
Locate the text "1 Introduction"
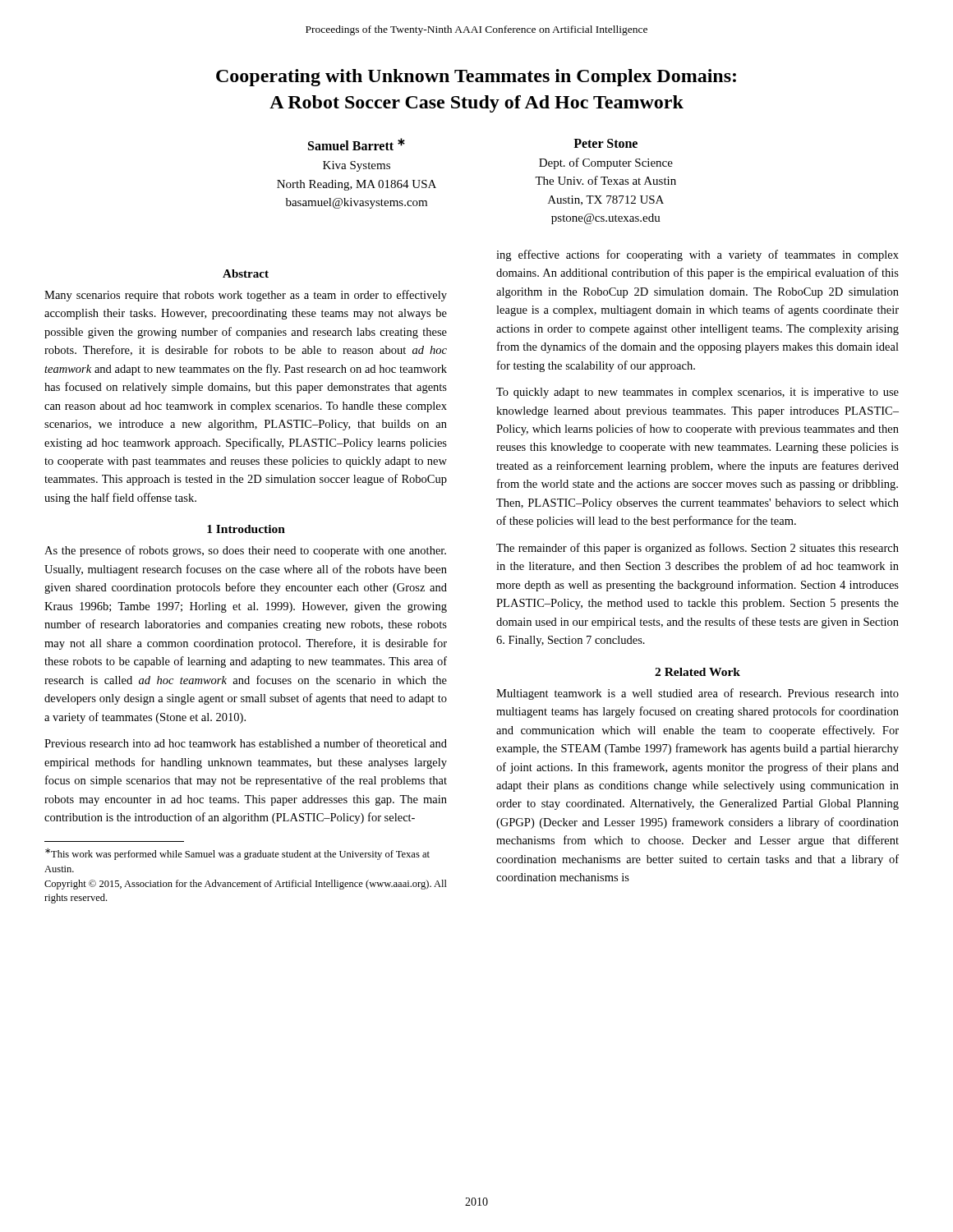point(246,529)
